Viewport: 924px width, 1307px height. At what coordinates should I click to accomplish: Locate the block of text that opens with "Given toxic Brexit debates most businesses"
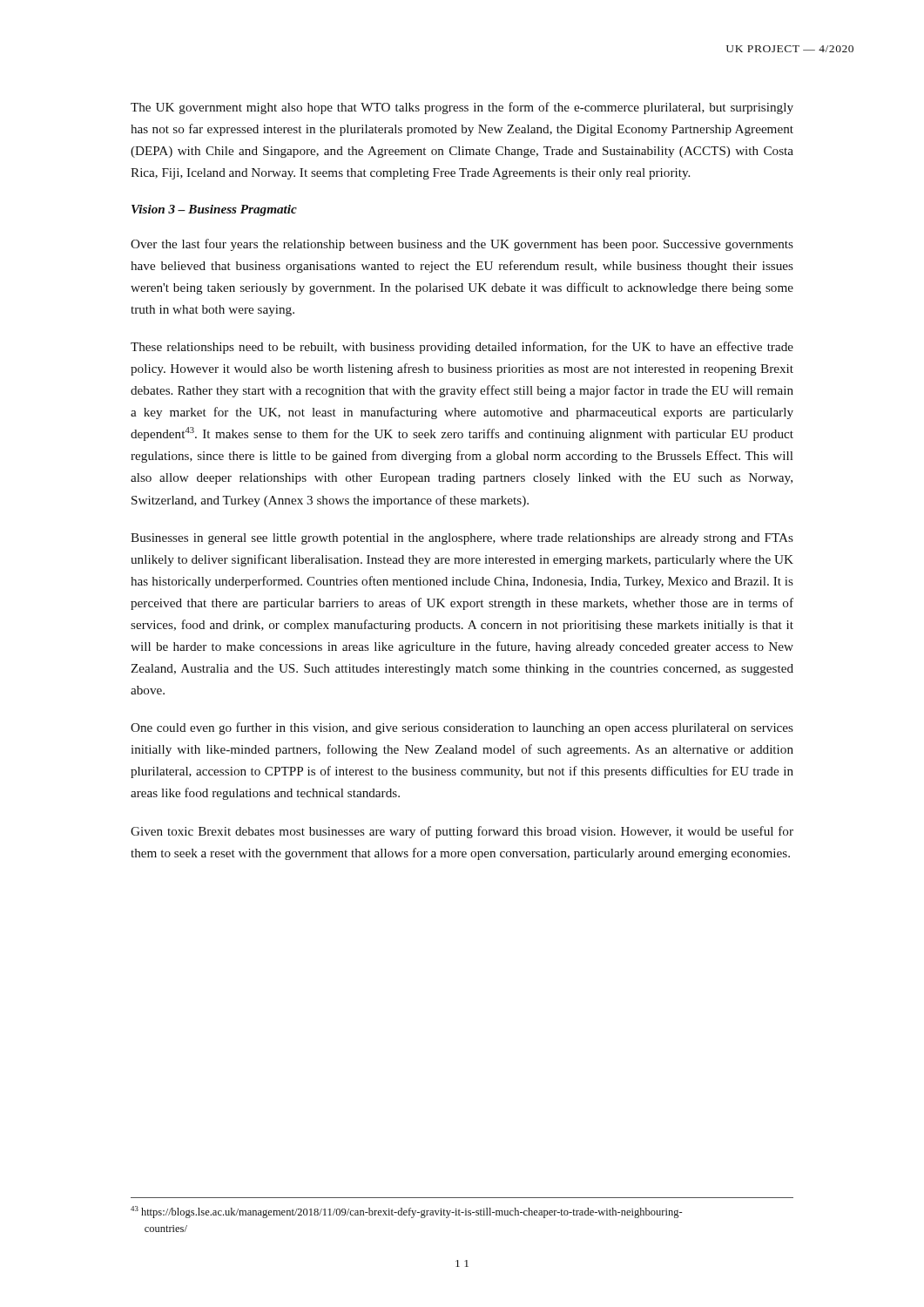[462, 841]
